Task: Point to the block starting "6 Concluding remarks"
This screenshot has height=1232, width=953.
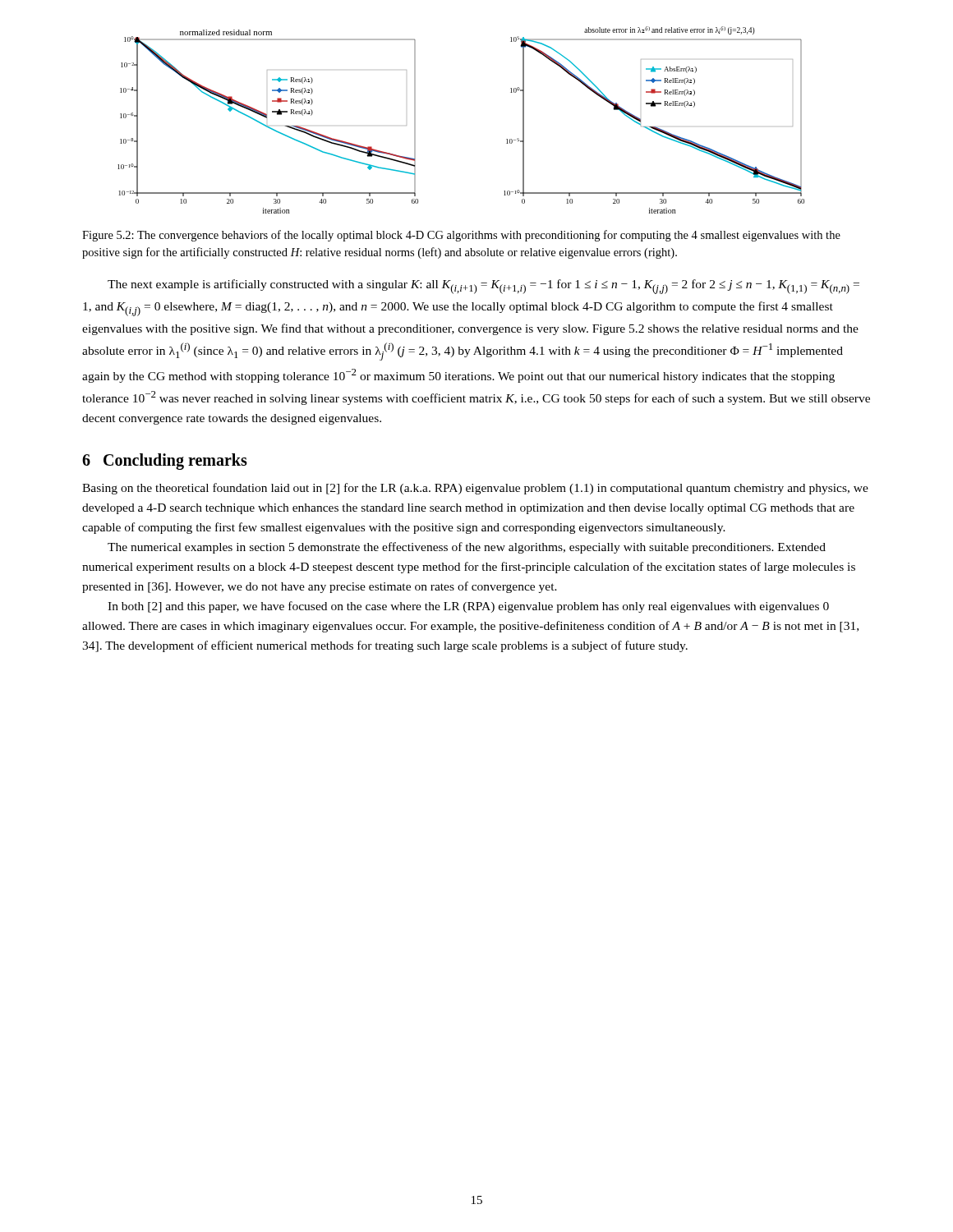Action: point(165,460)
